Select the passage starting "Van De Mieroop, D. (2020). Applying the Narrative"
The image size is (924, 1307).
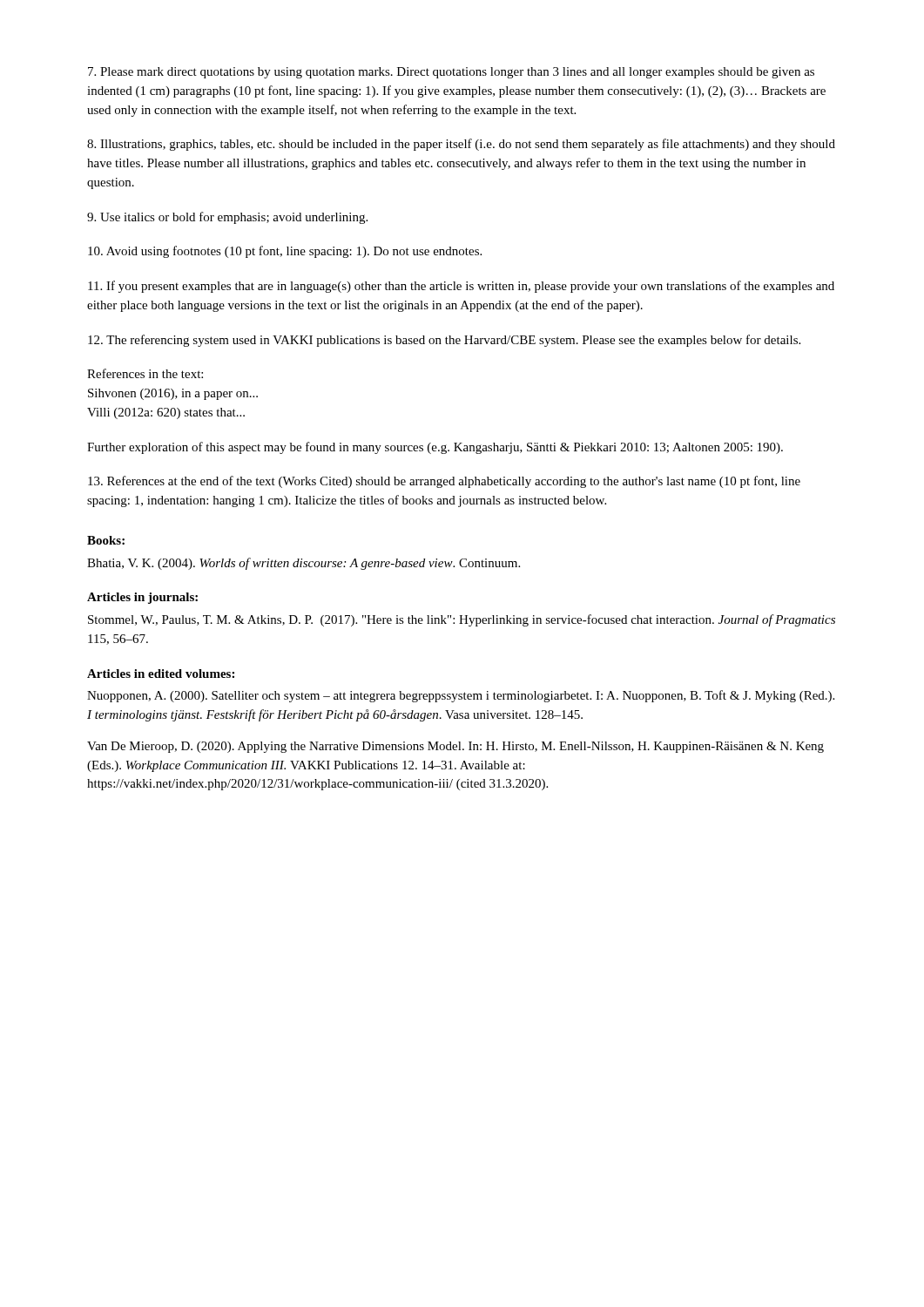click(456, 765)
